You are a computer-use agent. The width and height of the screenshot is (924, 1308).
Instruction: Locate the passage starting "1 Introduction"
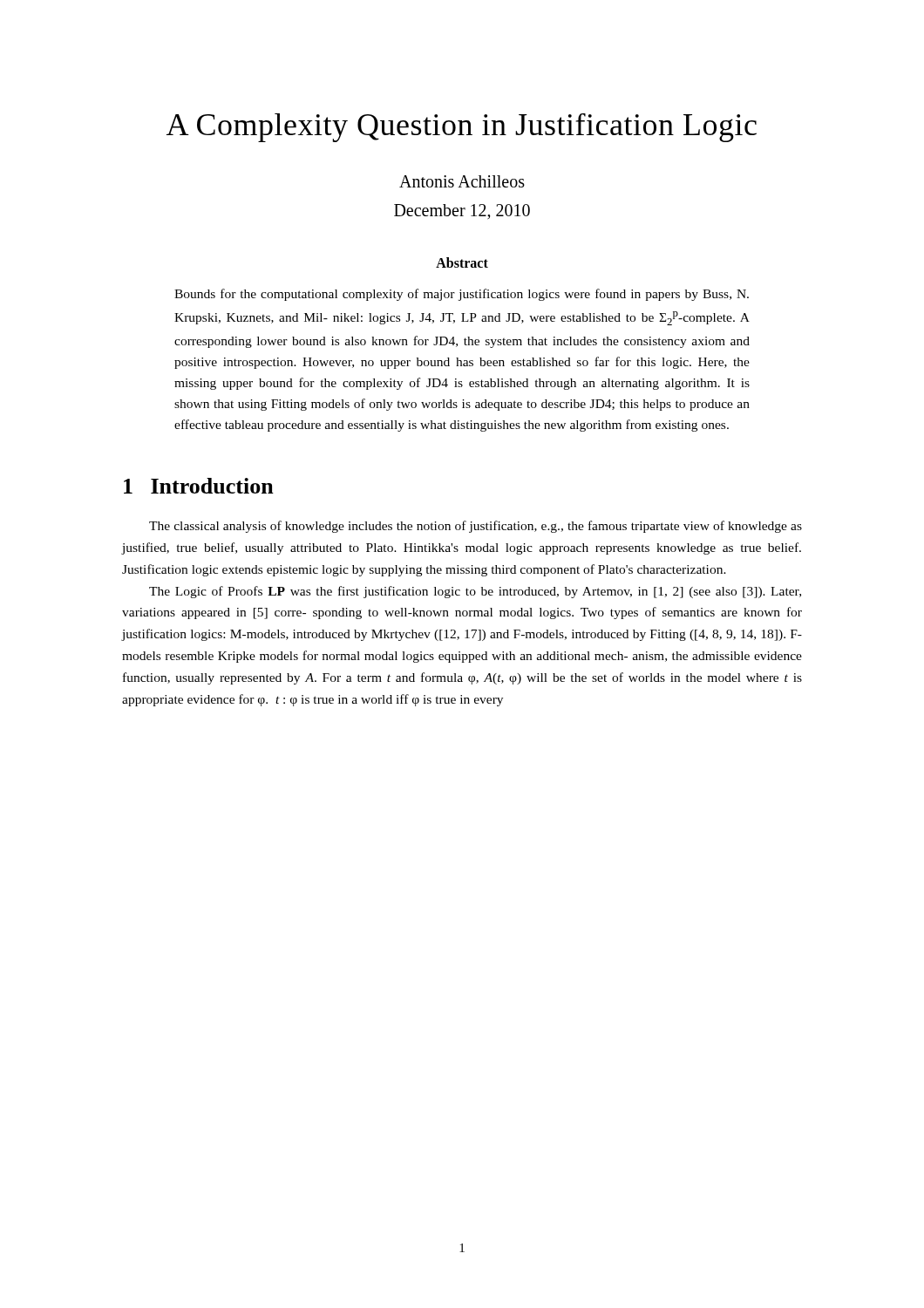point(198,486)
